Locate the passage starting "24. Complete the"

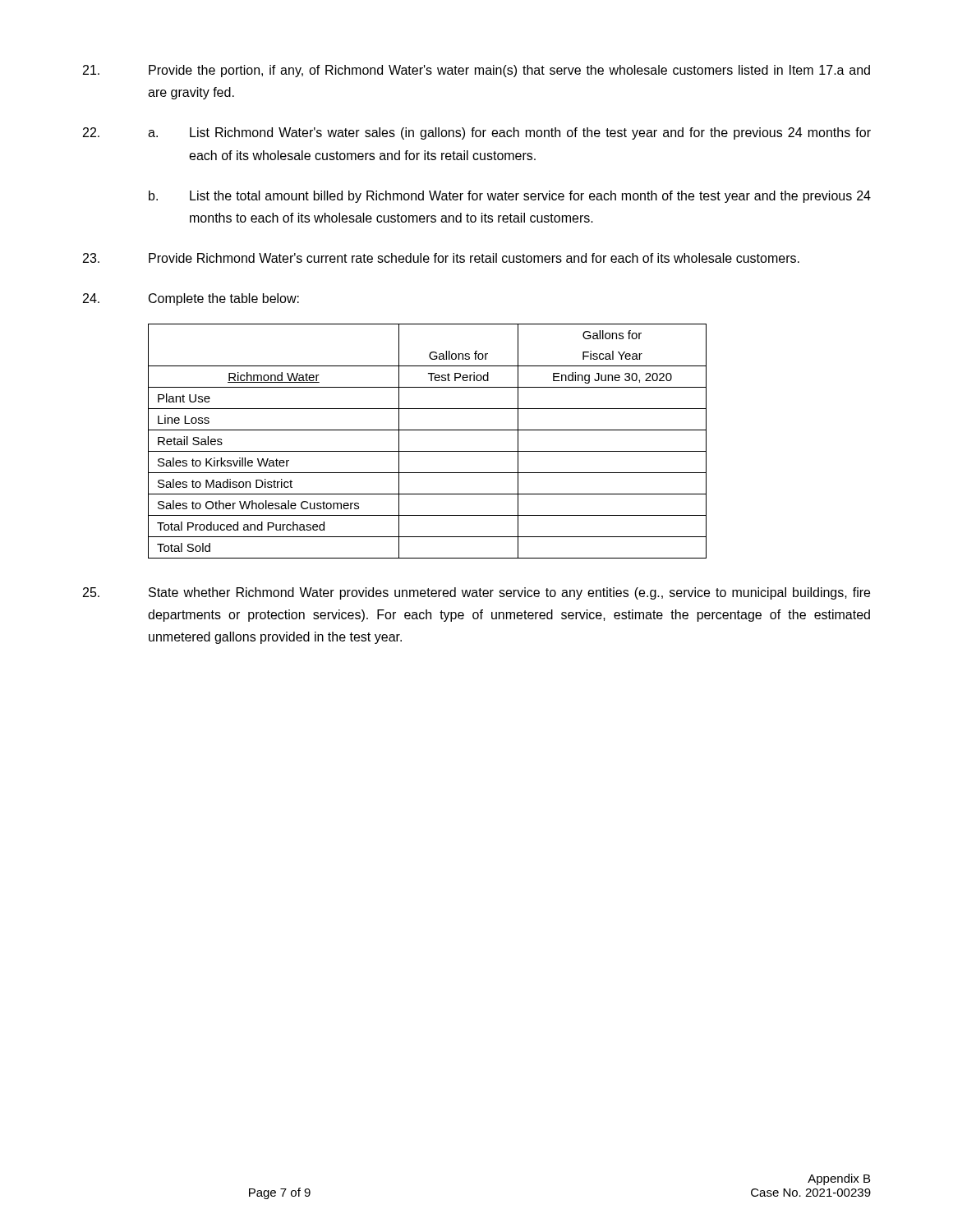pos(191,299)
